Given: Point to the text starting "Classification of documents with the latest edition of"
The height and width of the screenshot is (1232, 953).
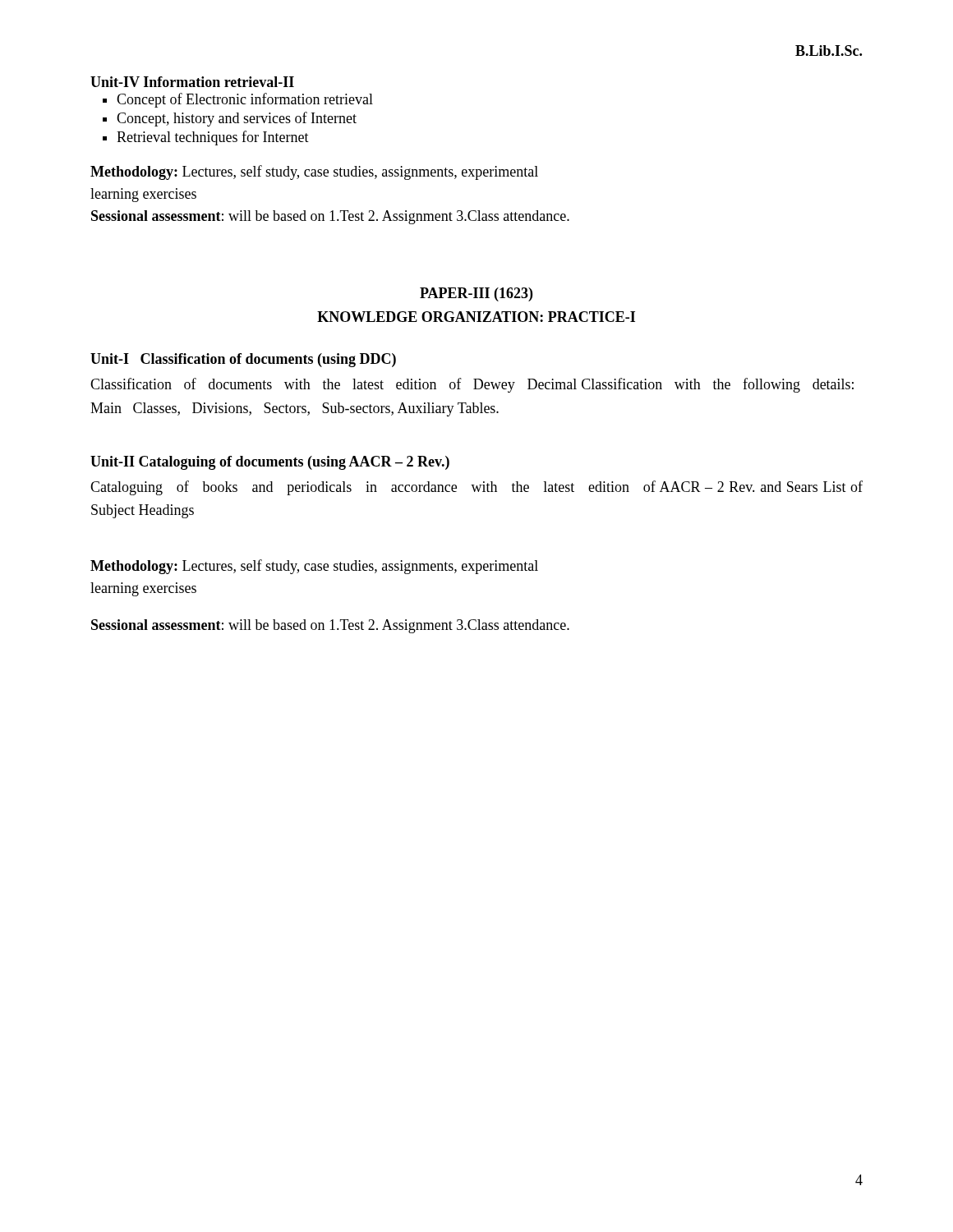Looking at the screenshot, I should [476, 396].
